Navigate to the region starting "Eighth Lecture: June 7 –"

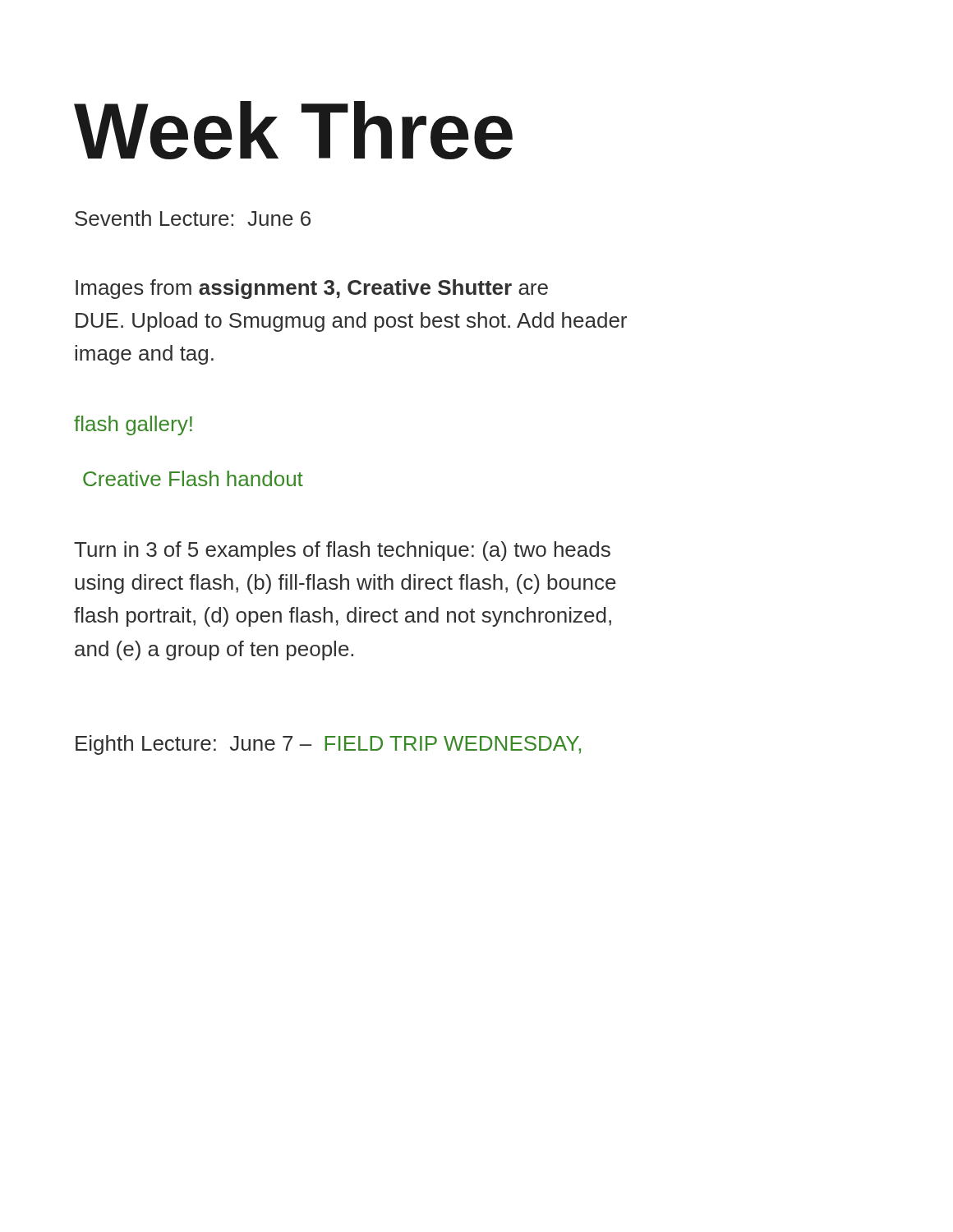(x=328, y=743)
